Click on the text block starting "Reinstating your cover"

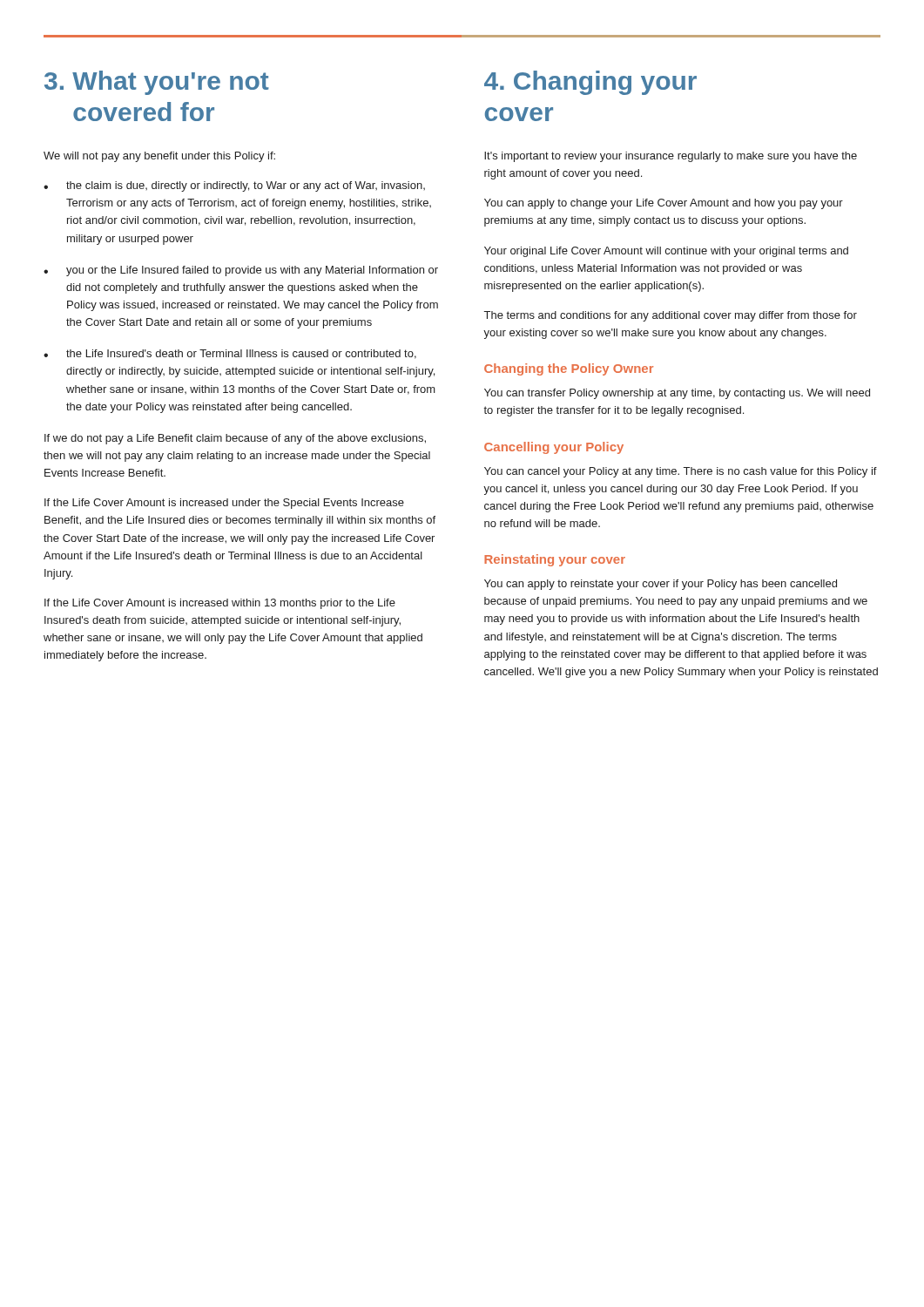(555, 559)
